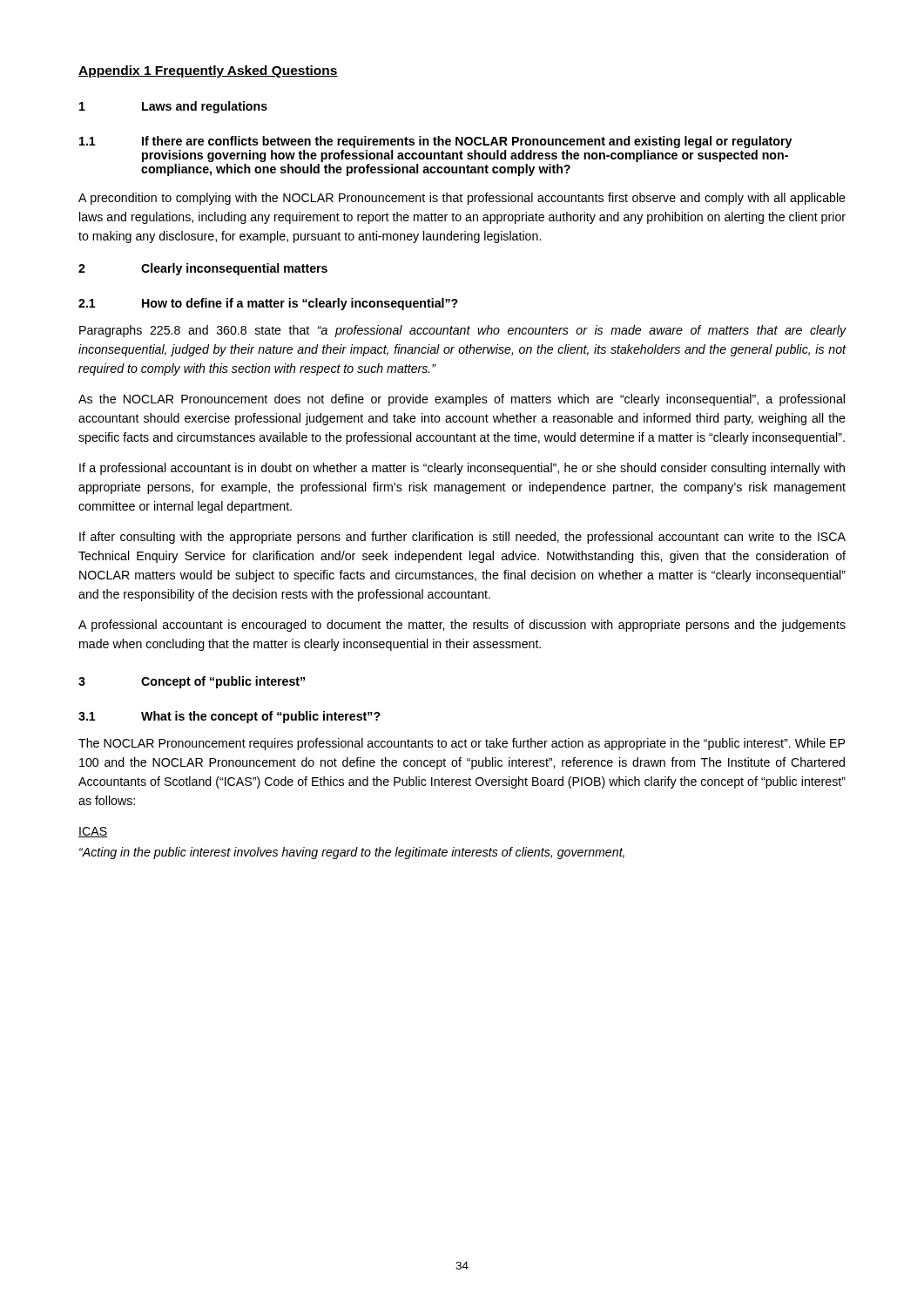The width and height of the screenshot is (924, 1307).
Task: Locate the section header that opens with "2.1 How to define if a matter"
Action: tap(462, 303)
